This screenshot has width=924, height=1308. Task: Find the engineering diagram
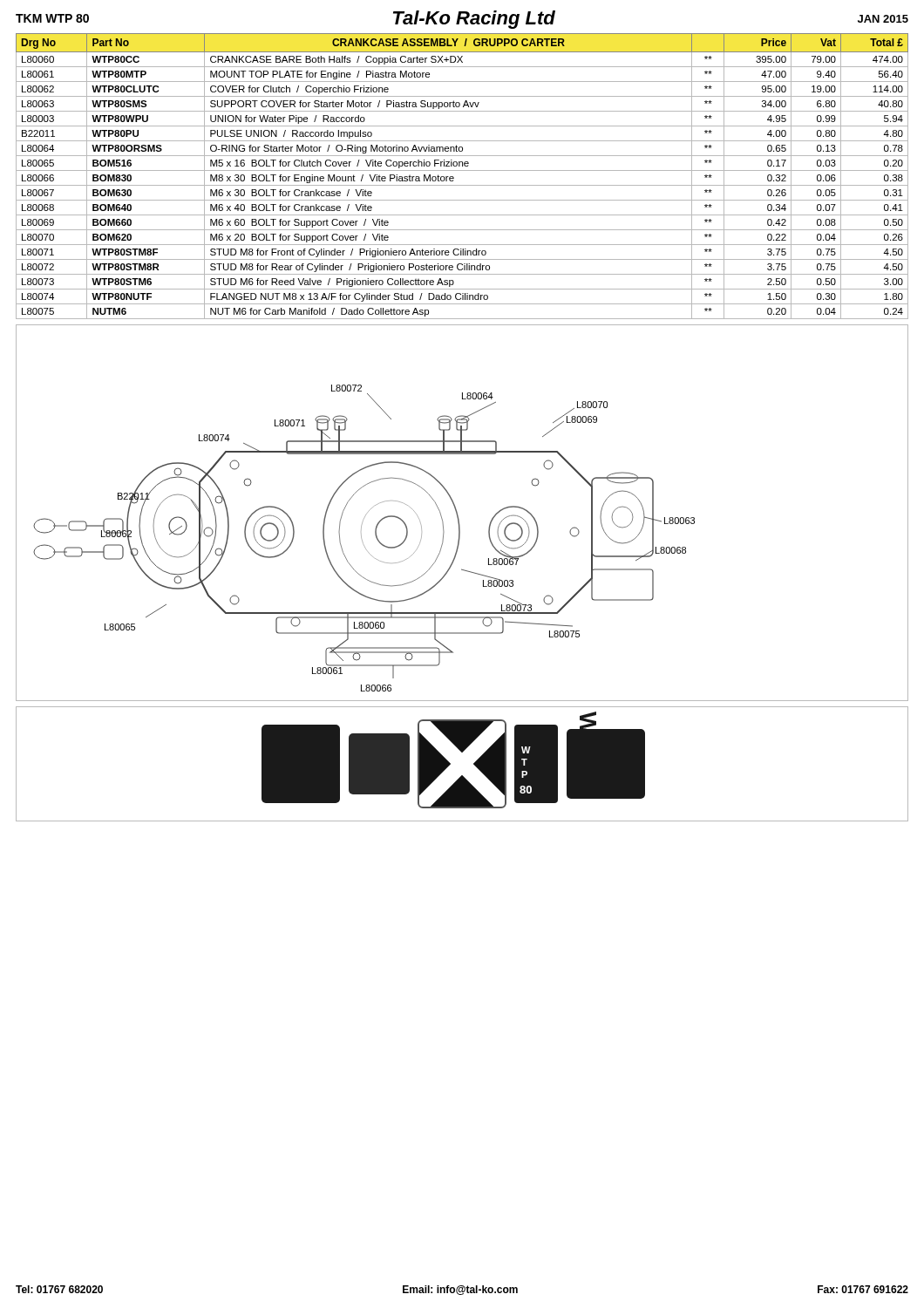tap(462, 513)
